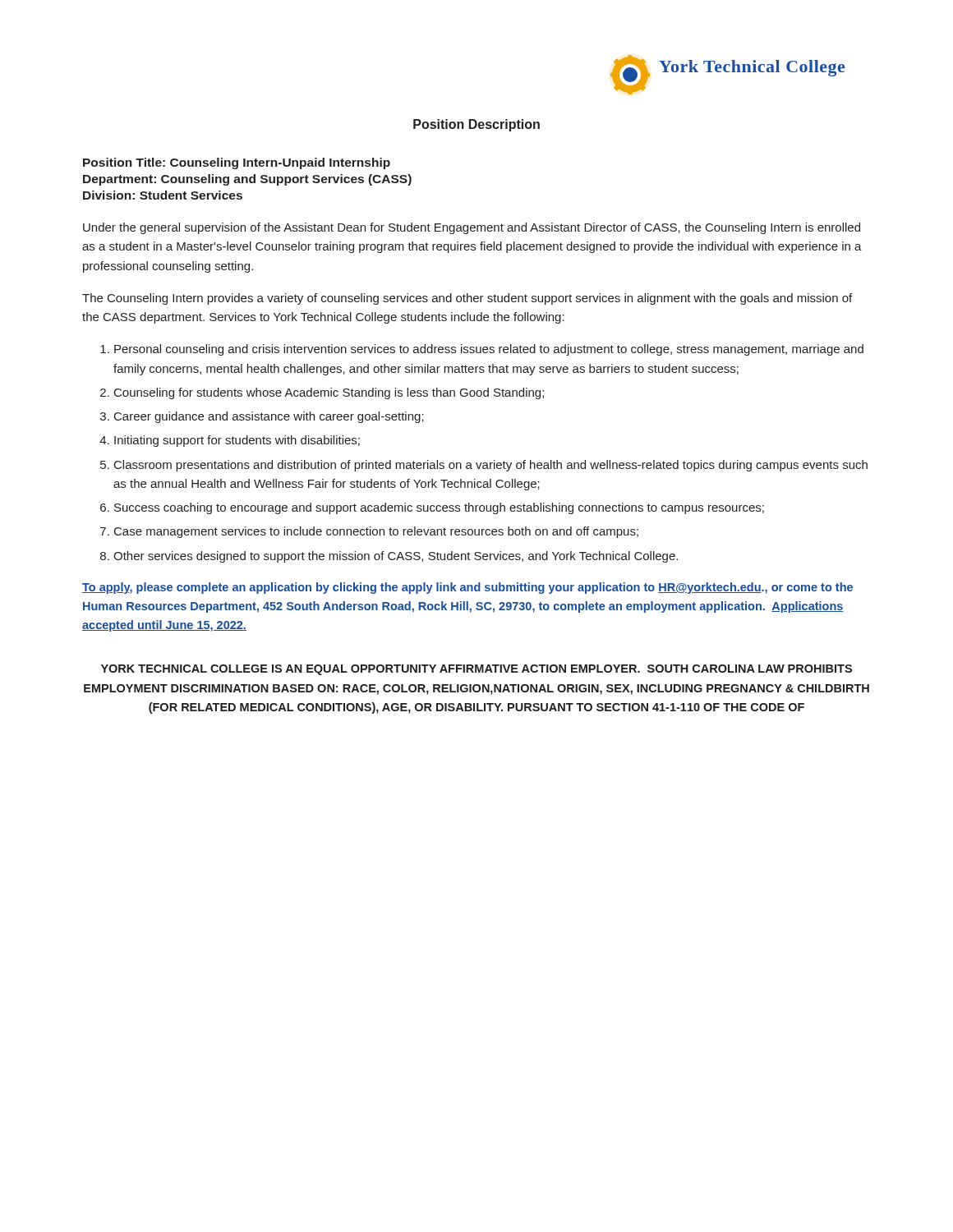
Task: Click on the passage starting "Career guidance and"
Action: [269, 416]
